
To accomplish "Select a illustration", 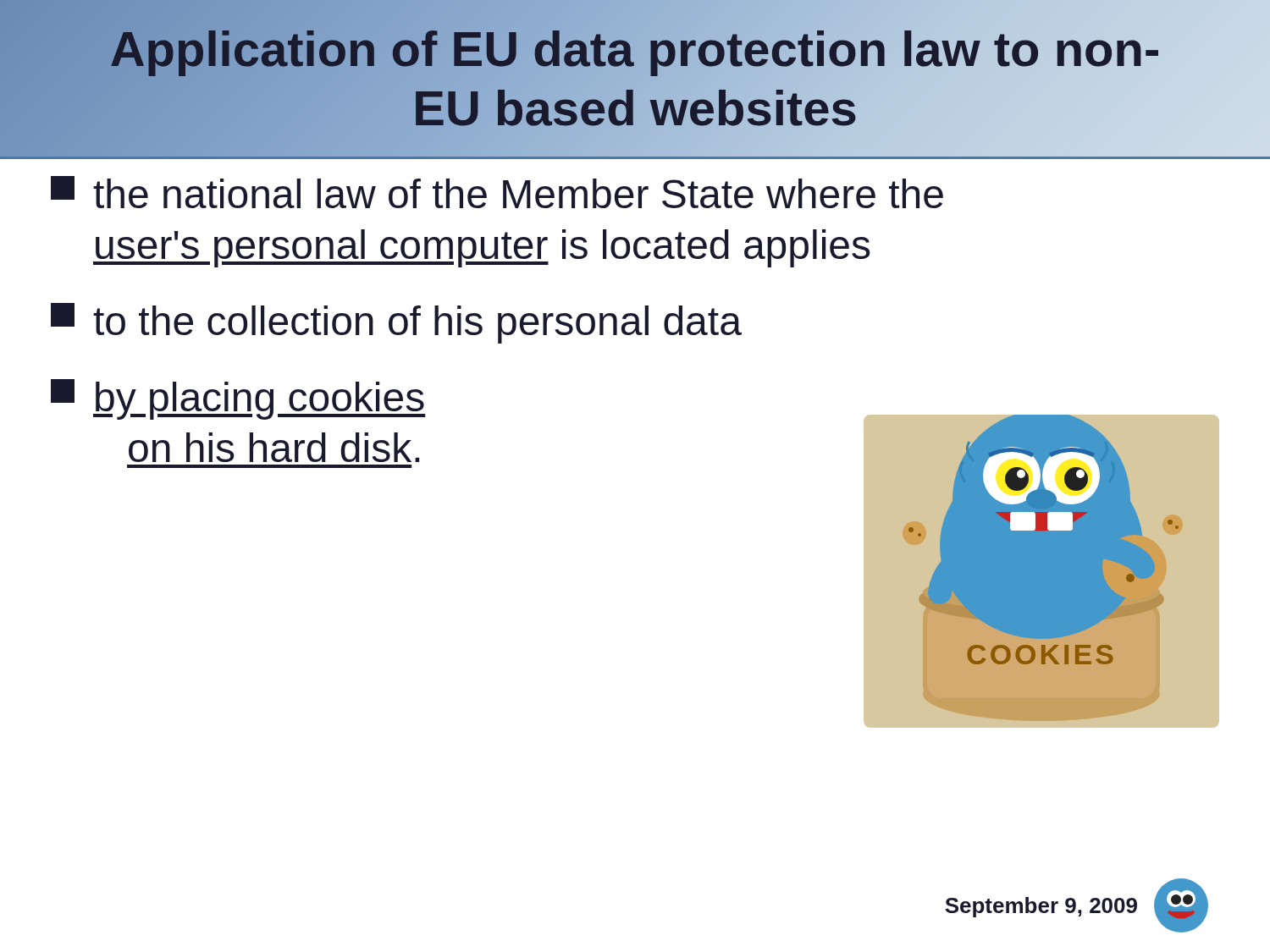I will click(1041, 571).
